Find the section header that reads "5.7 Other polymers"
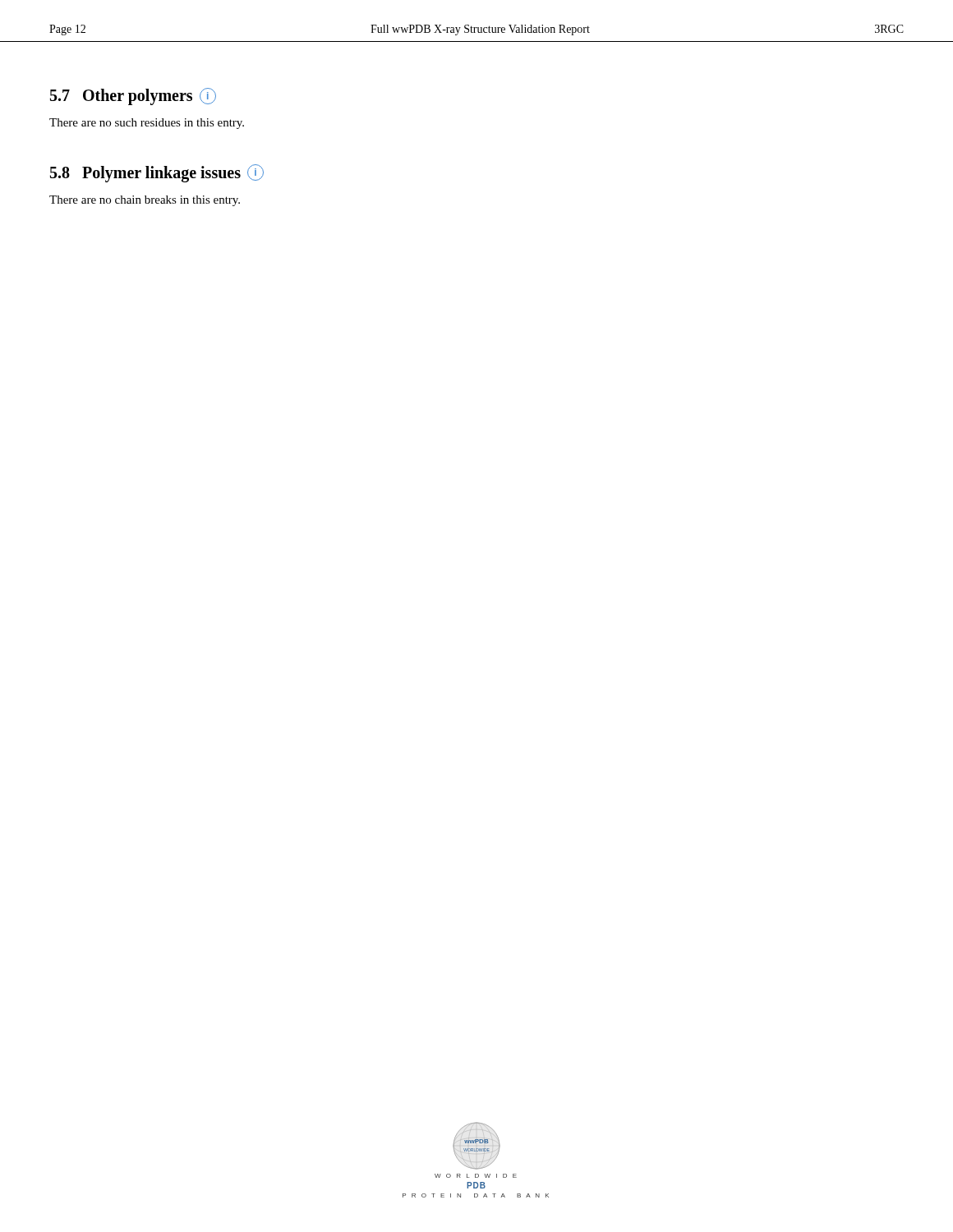Viewport: 953px width, 1232px height. 133,96
